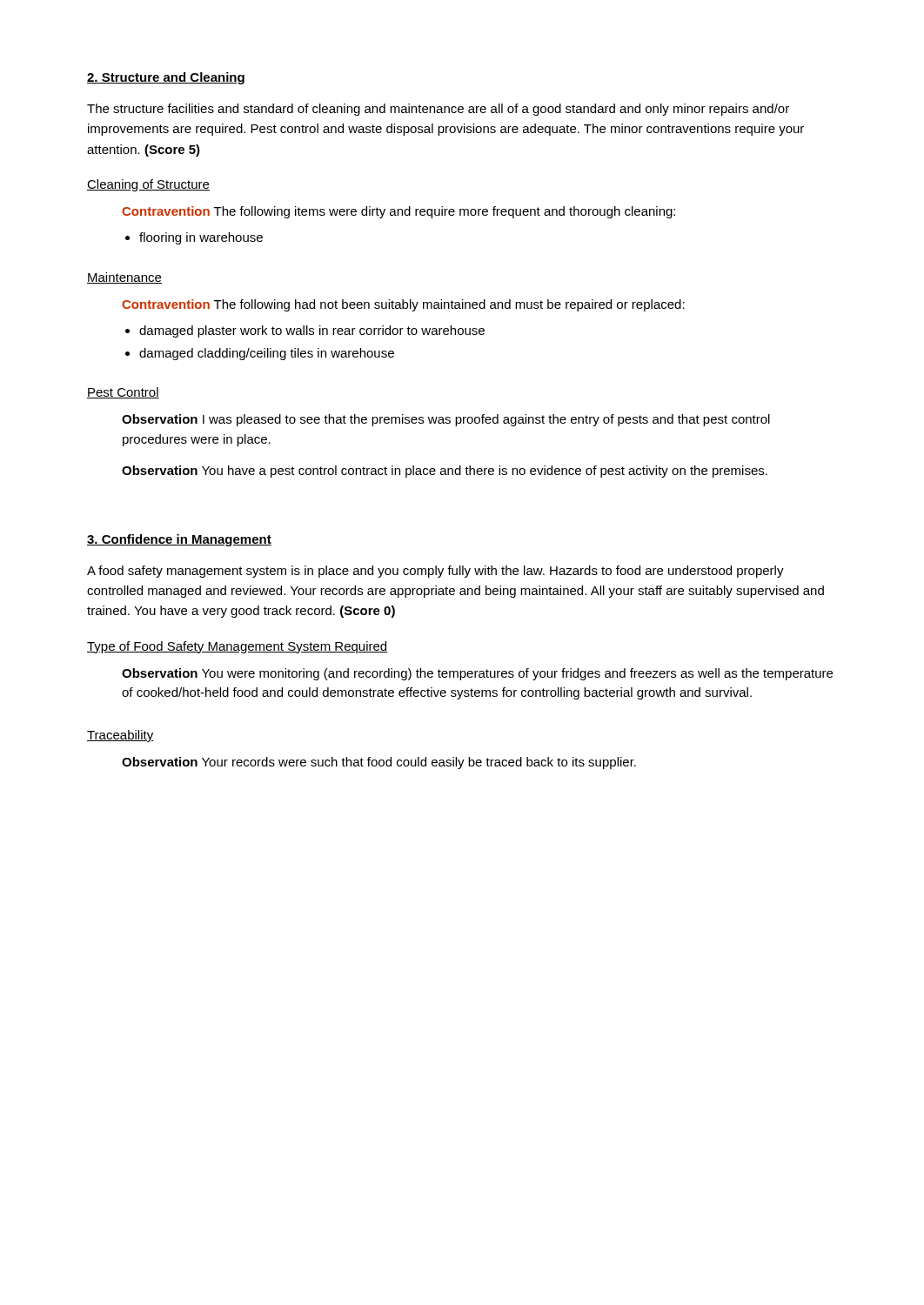
Task: Point to the element starting "Contravention The following items were dirty and require"
Action: [x=399, y=211]
